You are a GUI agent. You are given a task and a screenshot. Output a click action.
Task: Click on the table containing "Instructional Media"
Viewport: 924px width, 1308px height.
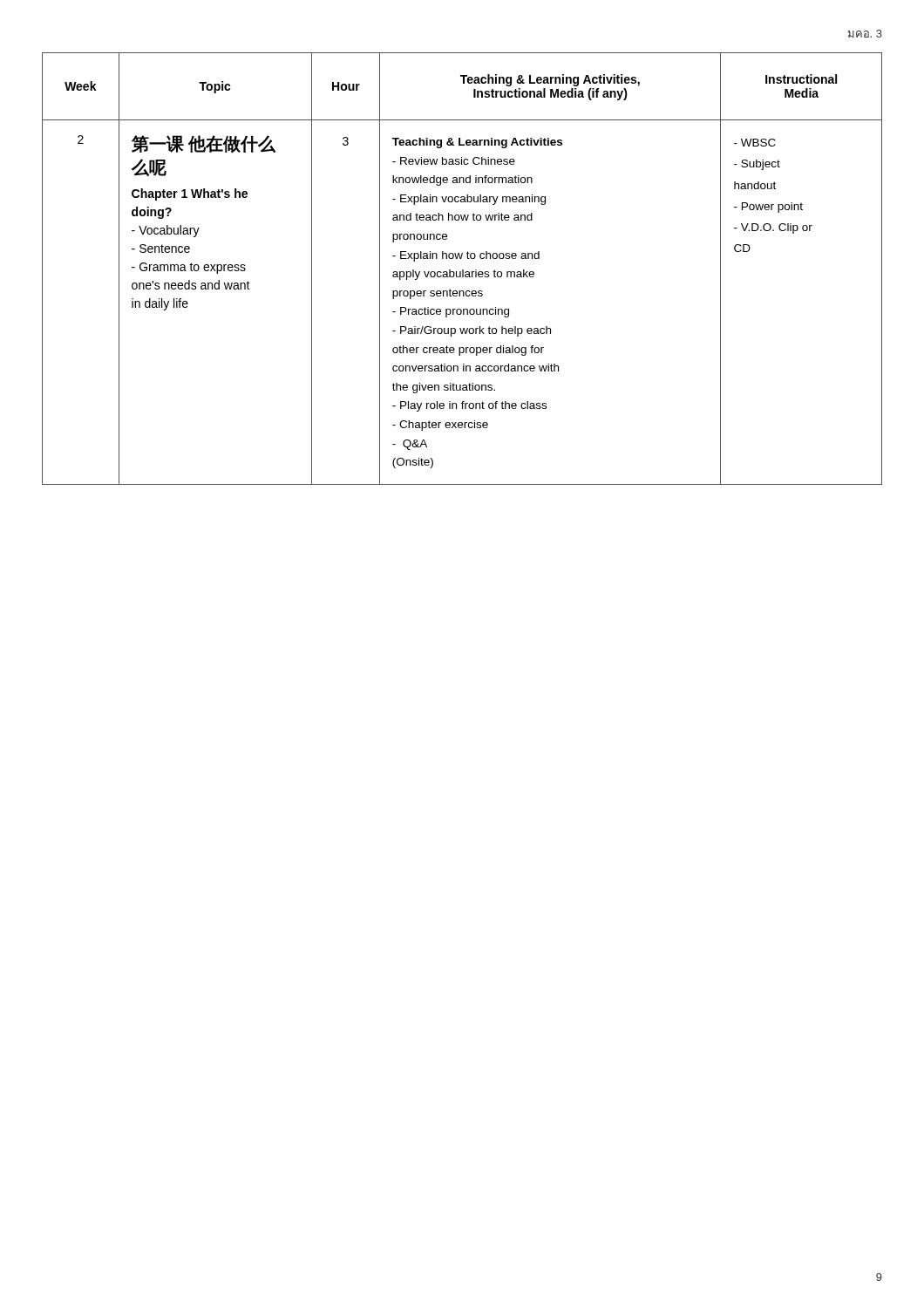462,268
